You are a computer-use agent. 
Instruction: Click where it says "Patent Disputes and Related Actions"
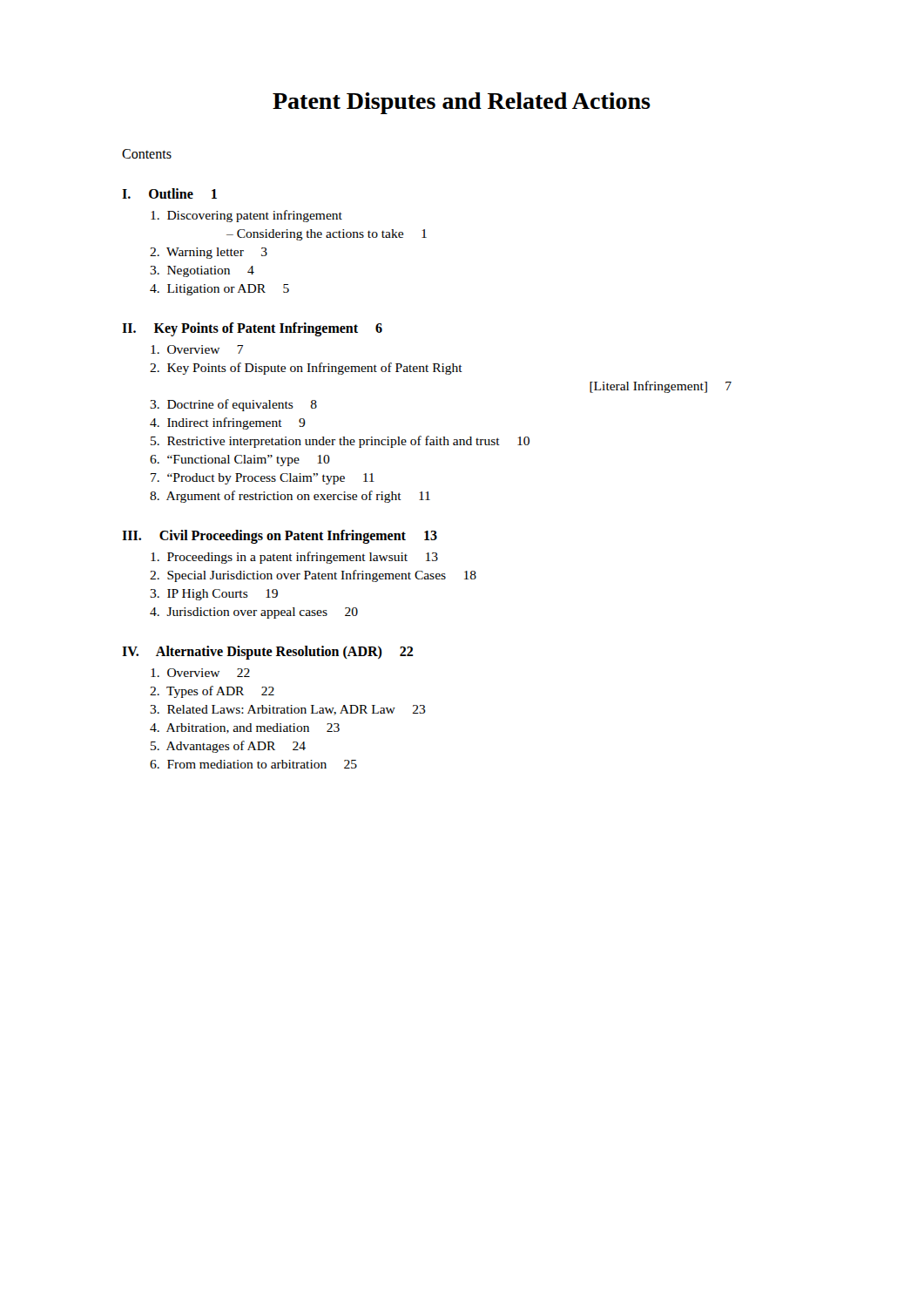462,101
